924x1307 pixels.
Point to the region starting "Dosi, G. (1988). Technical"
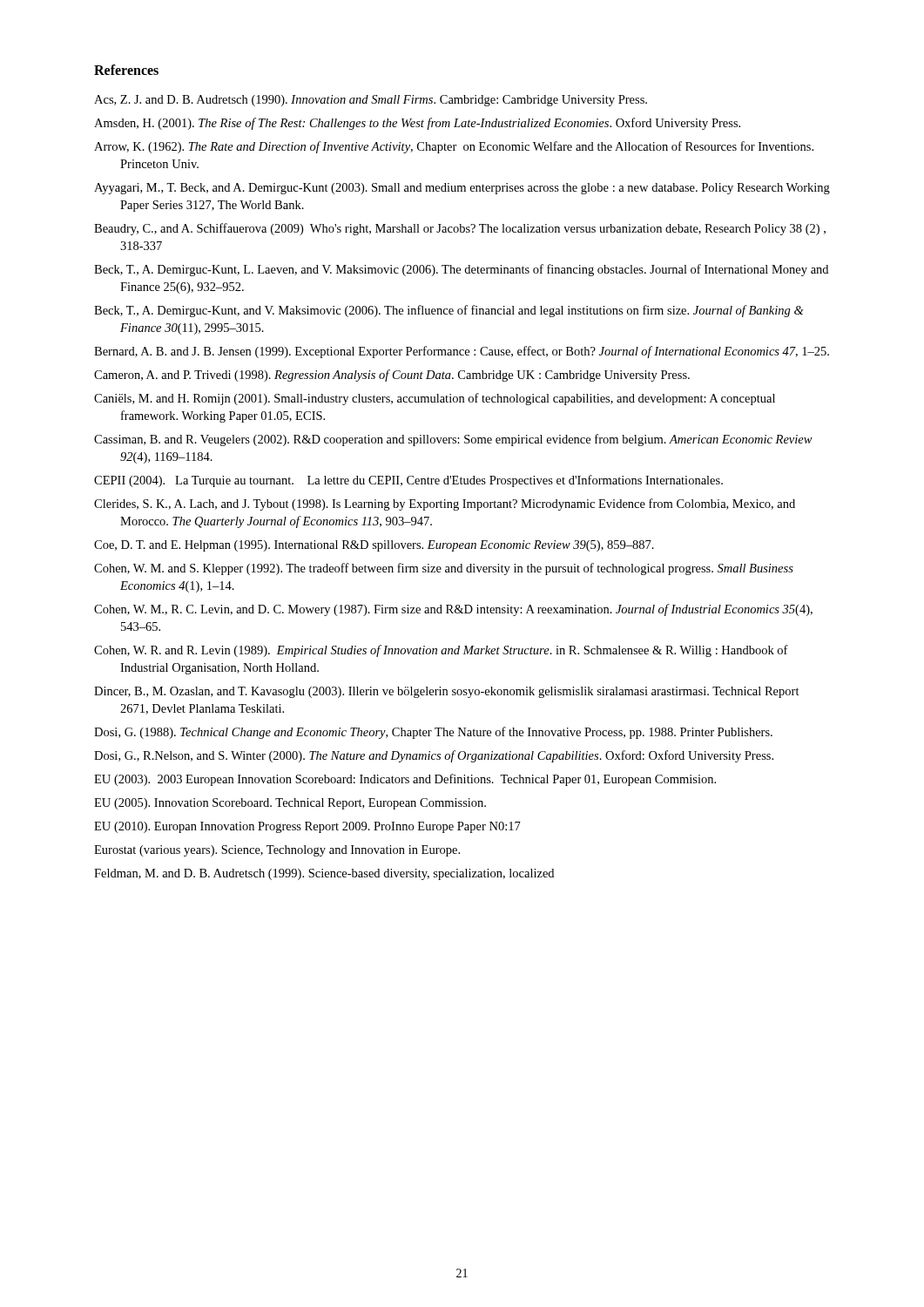tap(434, 732)
